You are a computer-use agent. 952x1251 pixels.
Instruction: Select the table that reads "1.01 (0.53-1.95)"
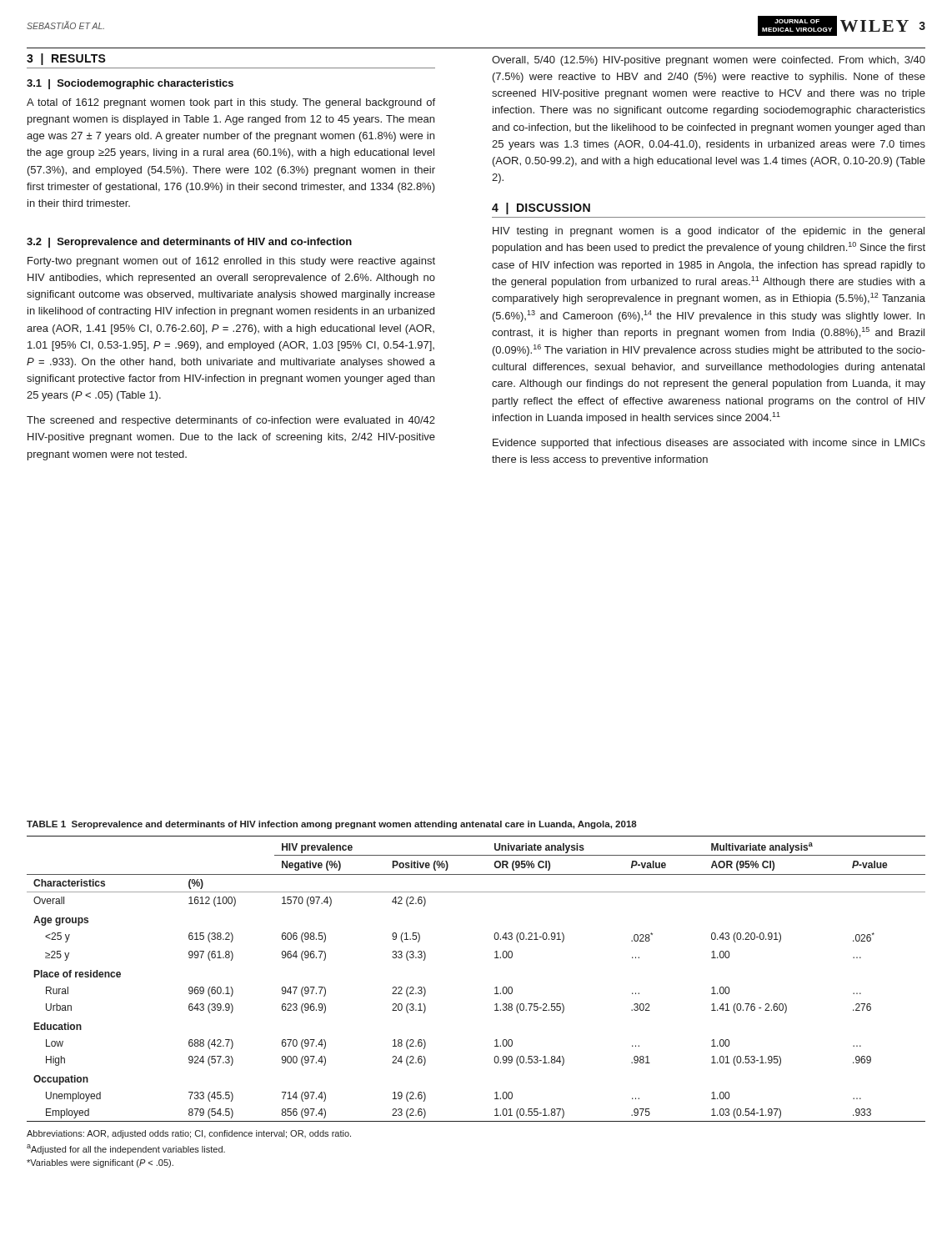click(476, 1003)
